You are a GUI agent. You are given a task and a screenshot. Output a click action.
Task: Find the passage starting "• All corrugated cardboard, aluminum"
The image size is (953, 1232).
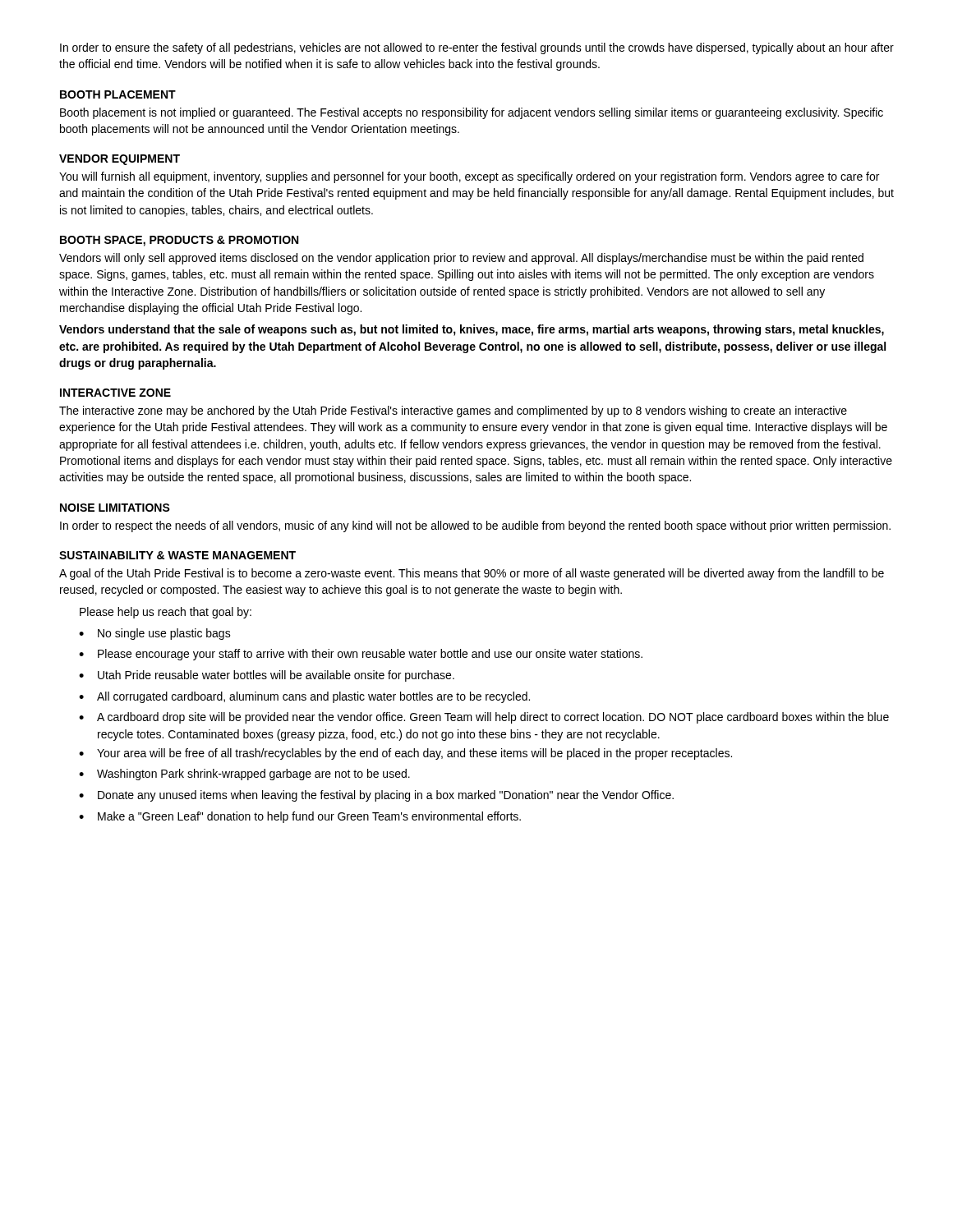click(486, 697)
